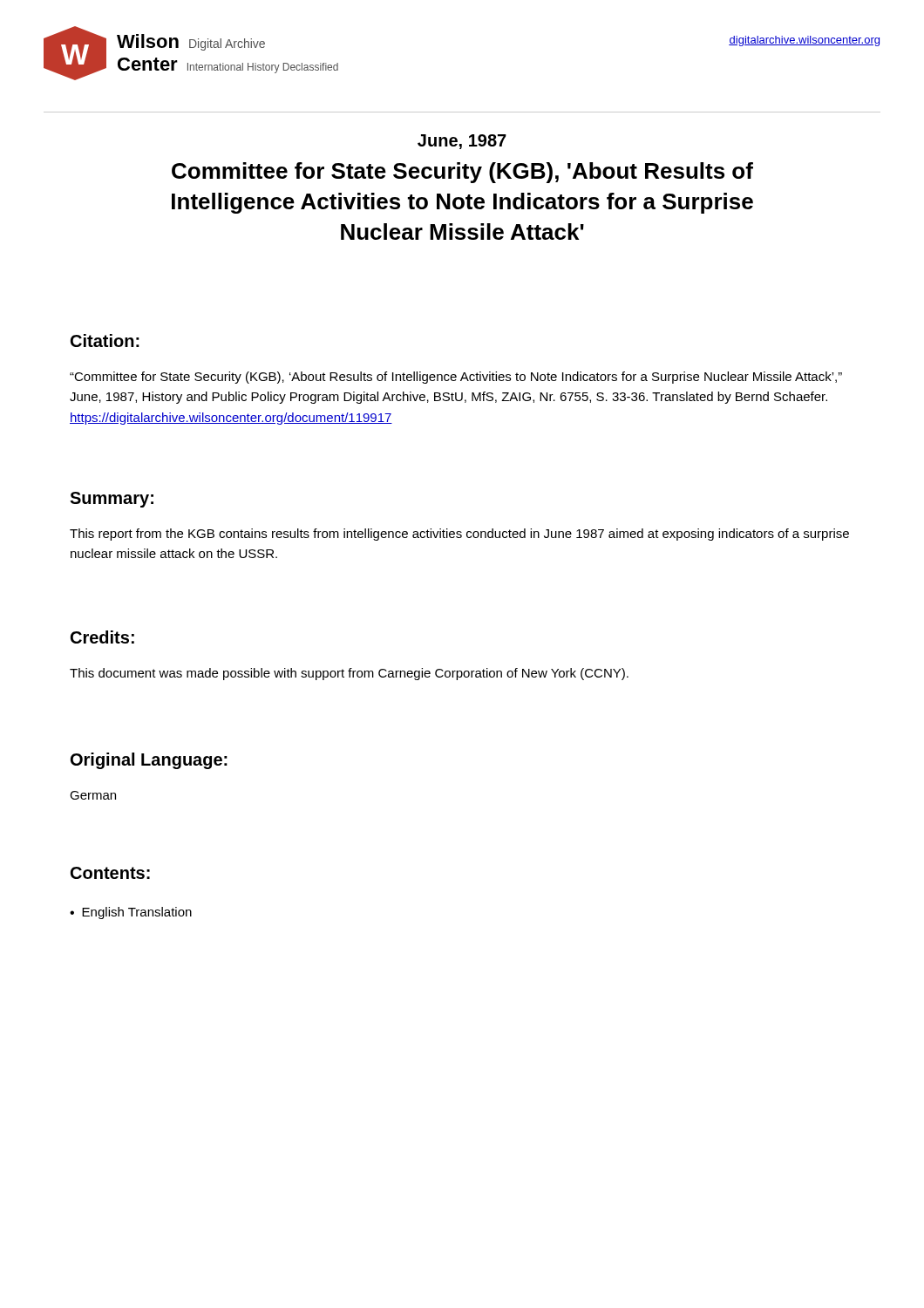Image resolution: width=924 pixels, height=1308 pixels.
Task: Point to the block beginning "“Committee for State"
Action: pyautogui.click(x=462, y=397)
